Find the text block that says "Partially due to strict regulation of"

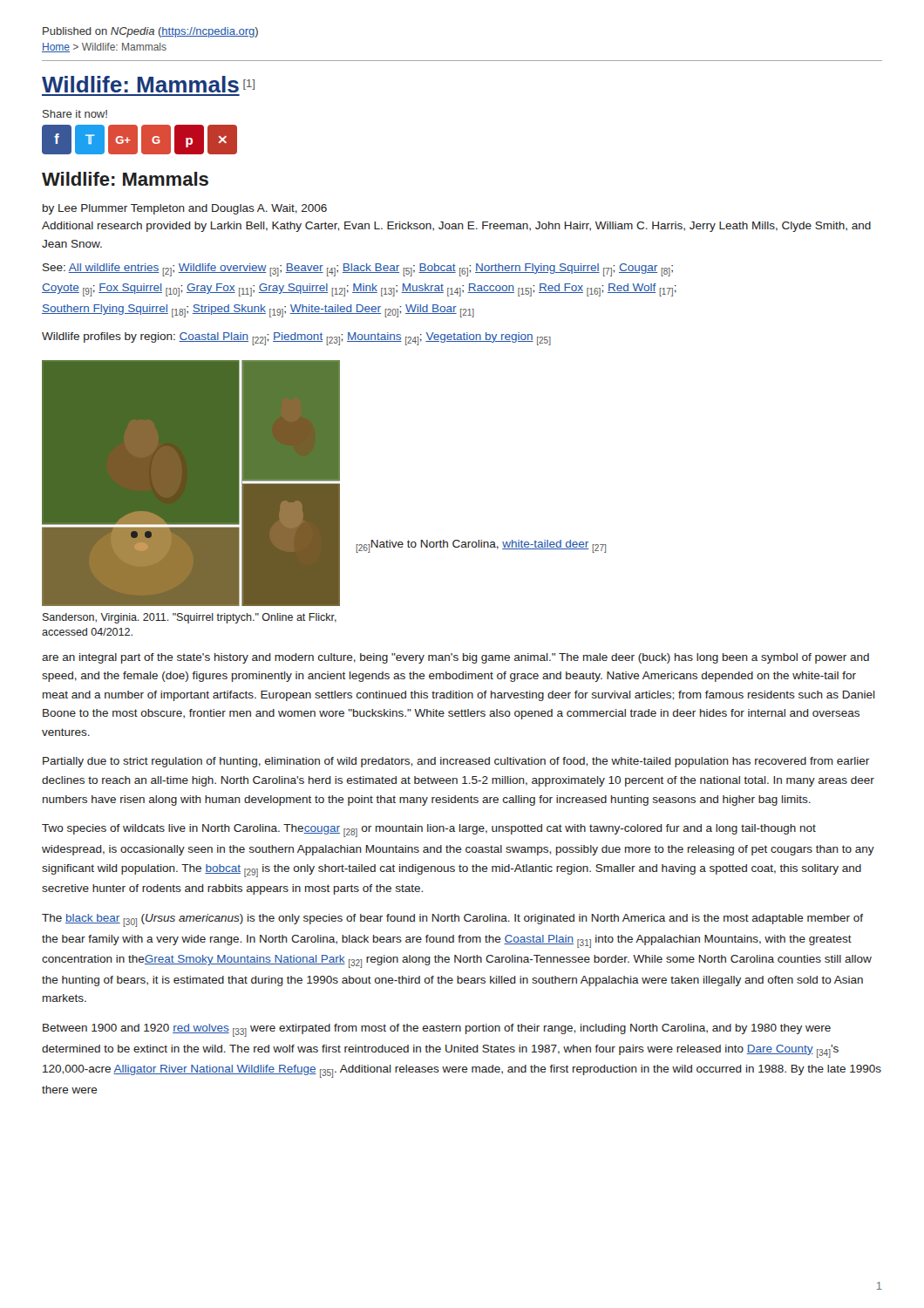[x=458, y=780]
